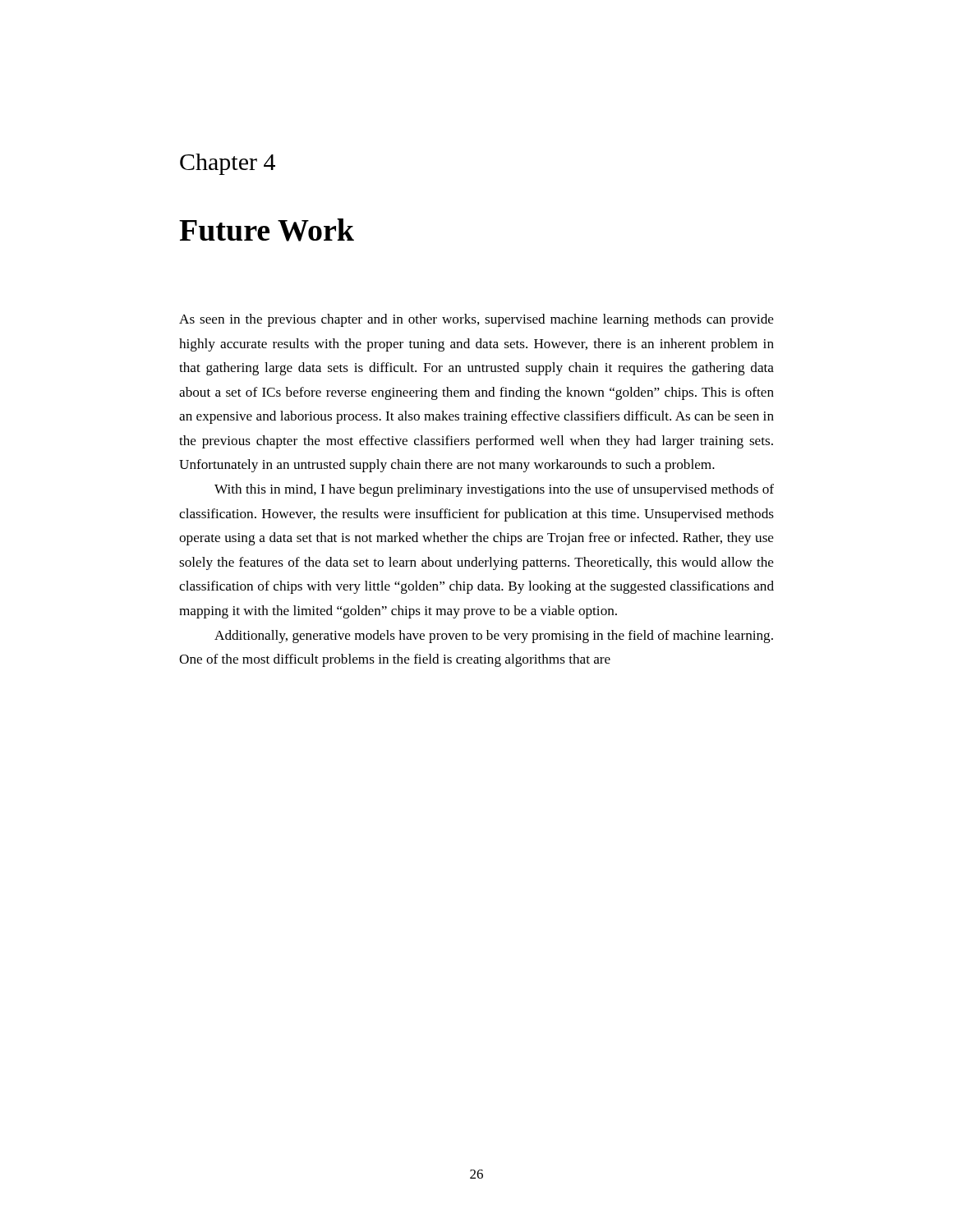Find the text starting "Chapter 4"

point(227,161)
